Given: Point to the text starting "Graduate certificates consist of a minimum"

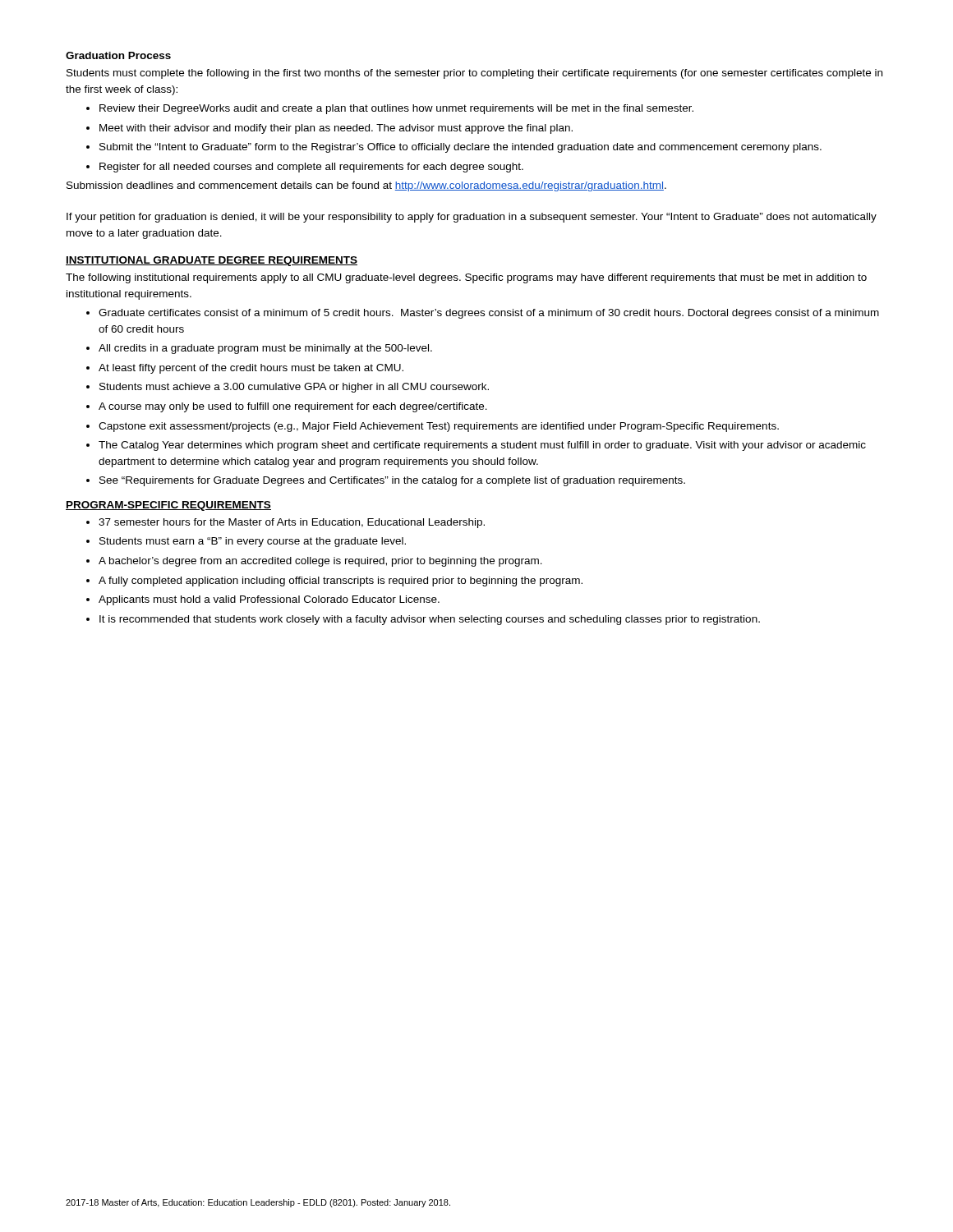Looking at the screenshot, I should [493, 321].
